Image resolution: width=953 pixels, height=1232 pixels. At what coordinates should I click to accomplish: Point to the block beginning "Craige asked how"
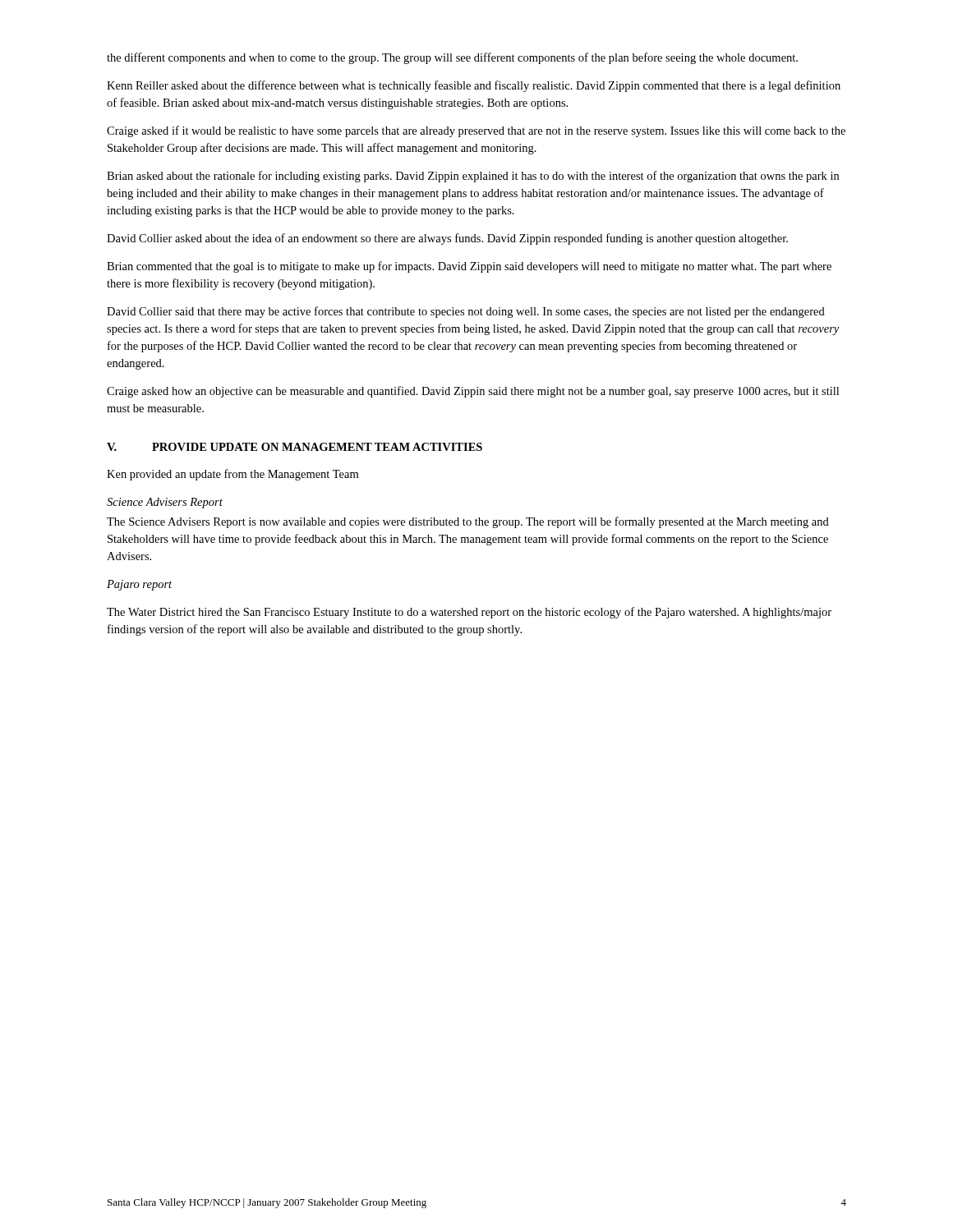[476, 400]
